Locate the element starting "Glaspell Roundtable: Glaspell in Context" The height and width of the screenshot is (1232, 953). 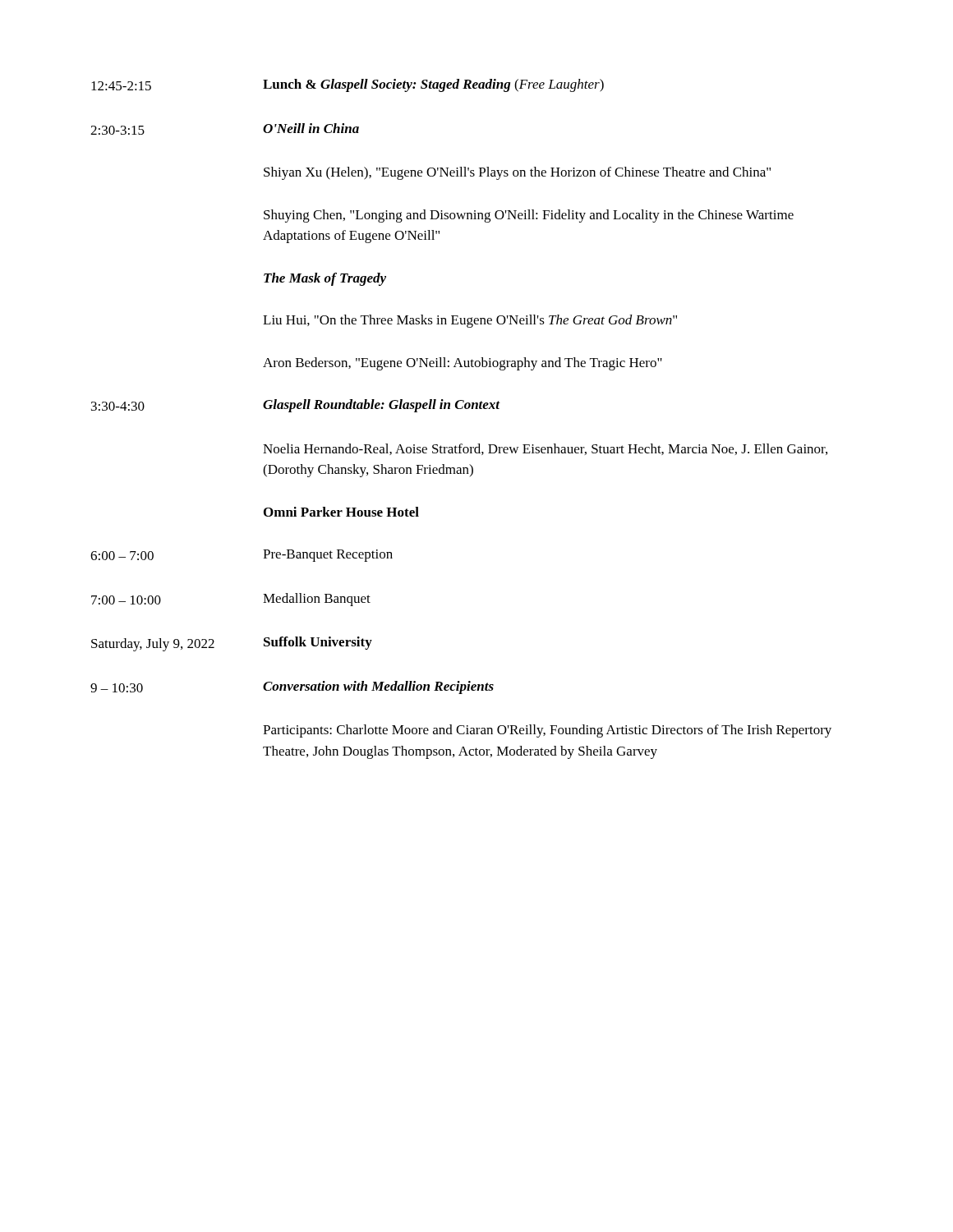(381, 405)
